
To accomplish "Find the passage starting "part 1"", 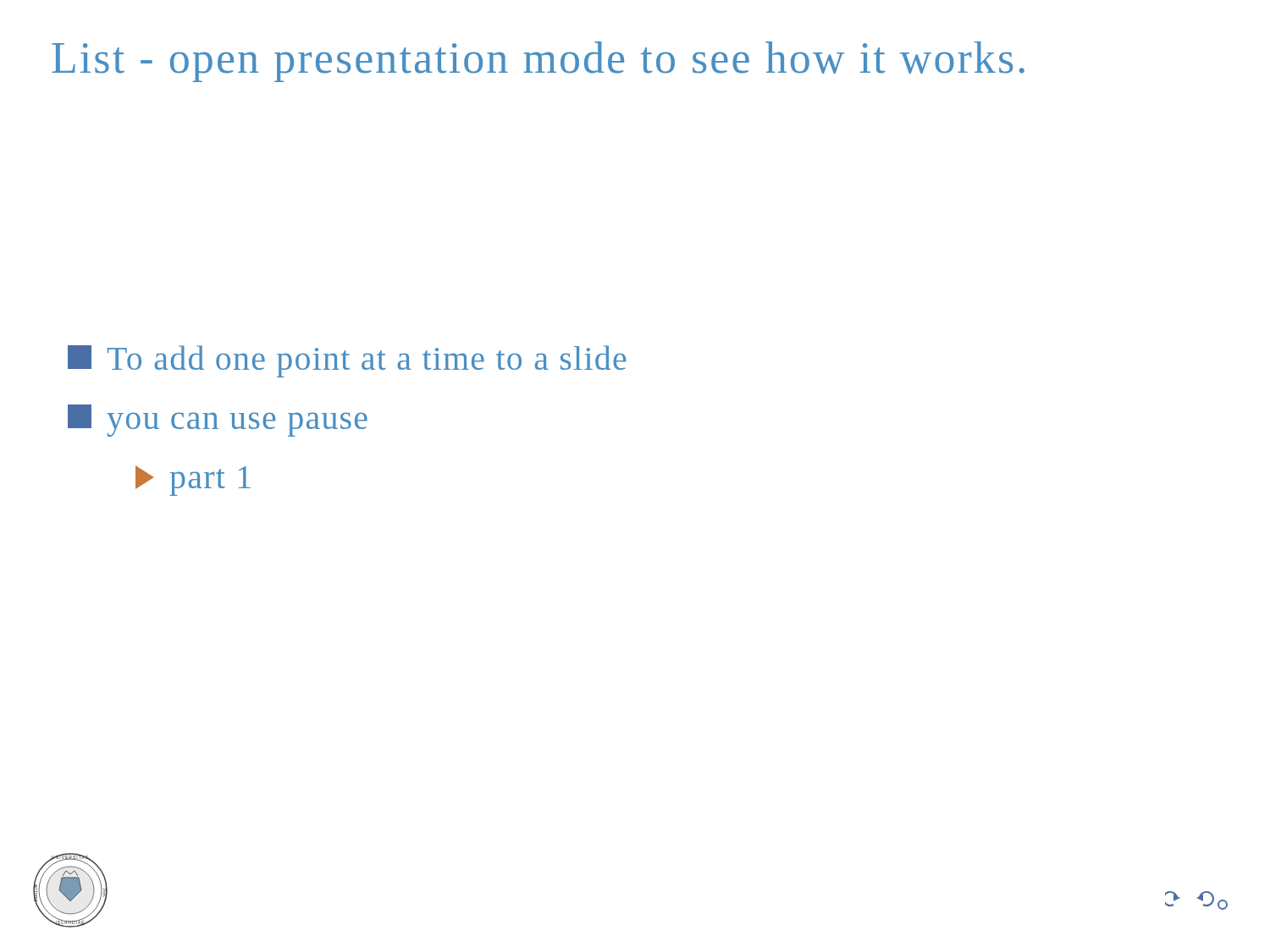I will pos(195,477).
